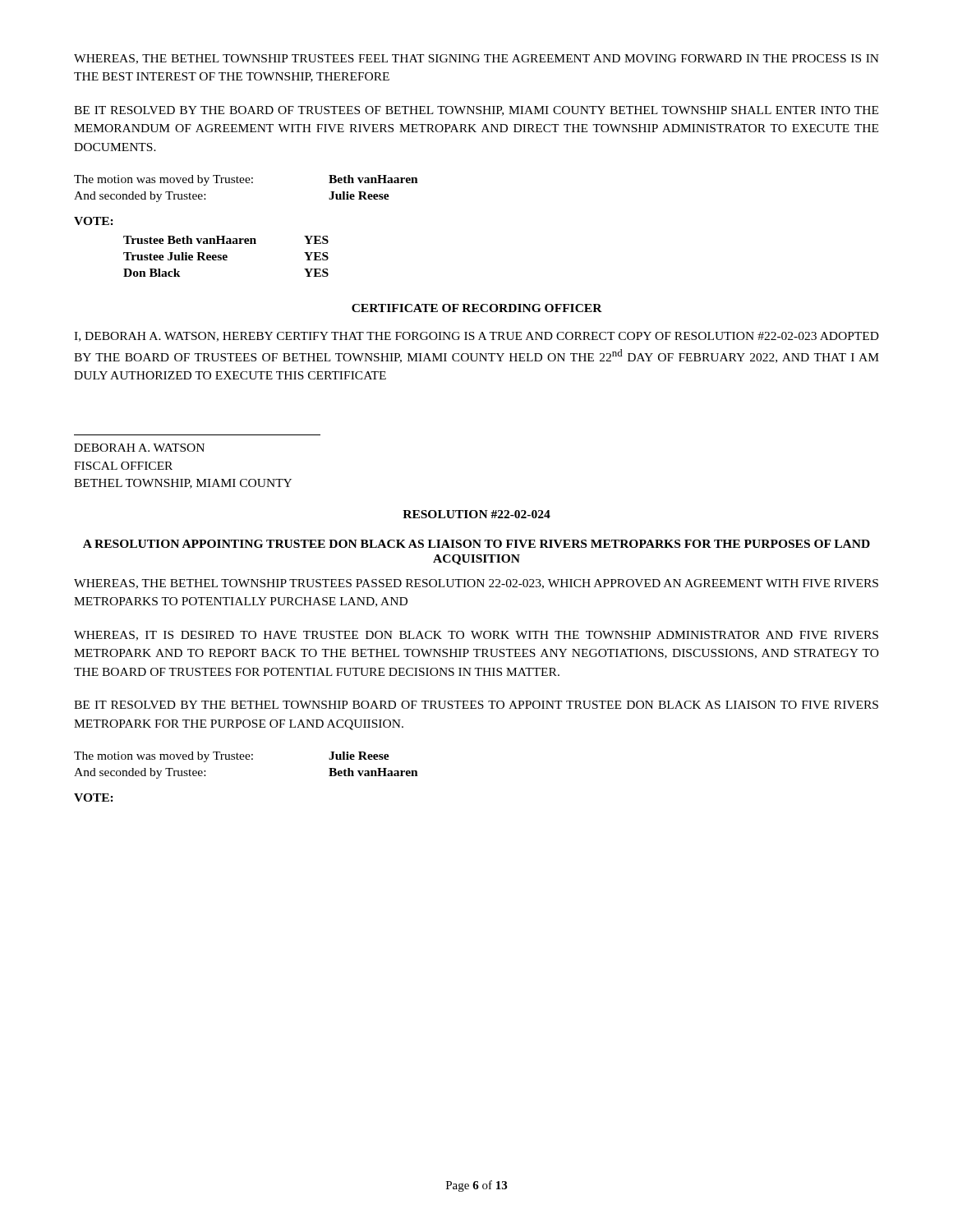
Task: Click the passage that begins "The motion was moved by Trustee: Beth vanHaaren"
Action: click(x=246, y=188)
